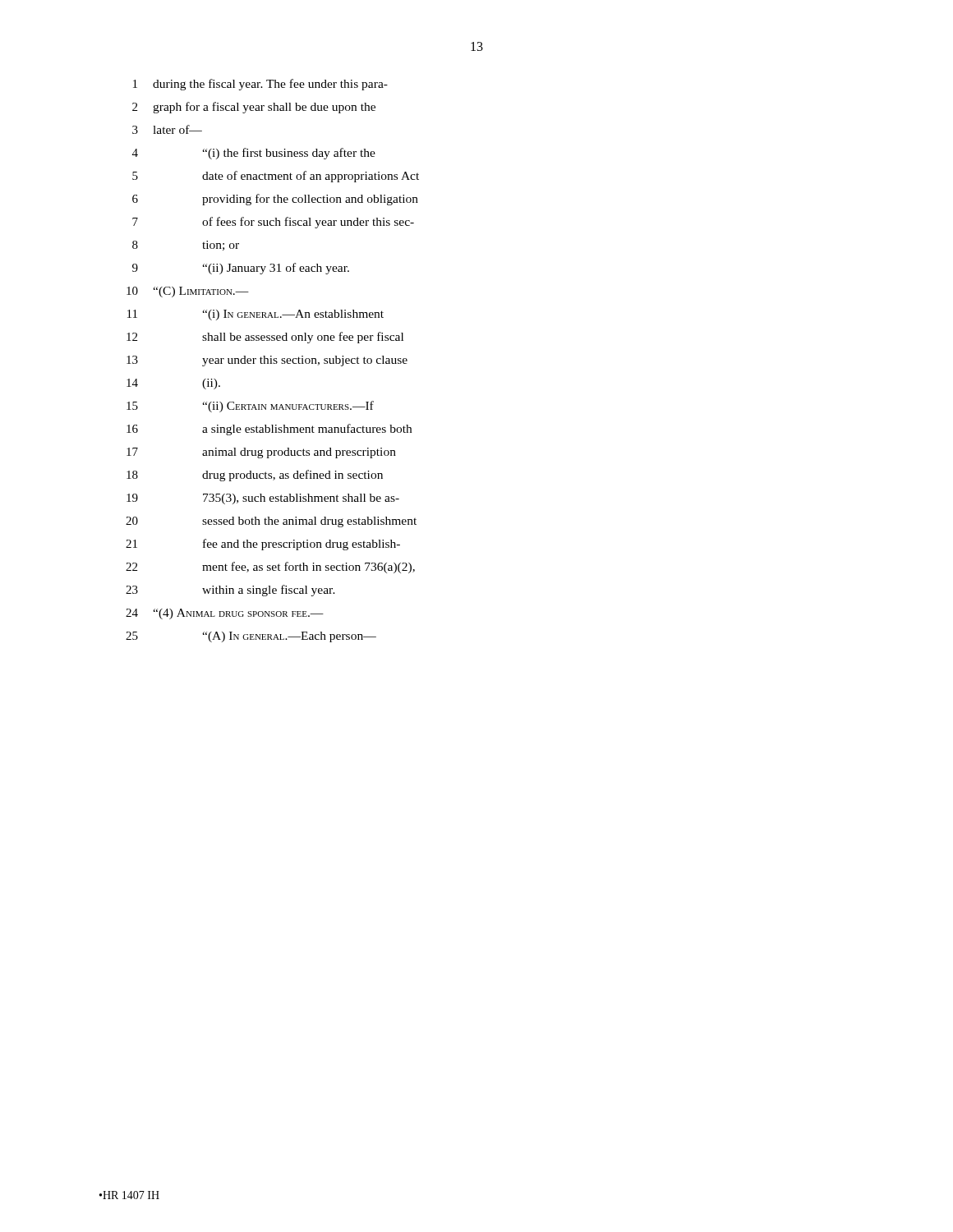
Task: Find the list item that reads "23 within a single"
Action: pyautogui.click(x=230, y=591)
